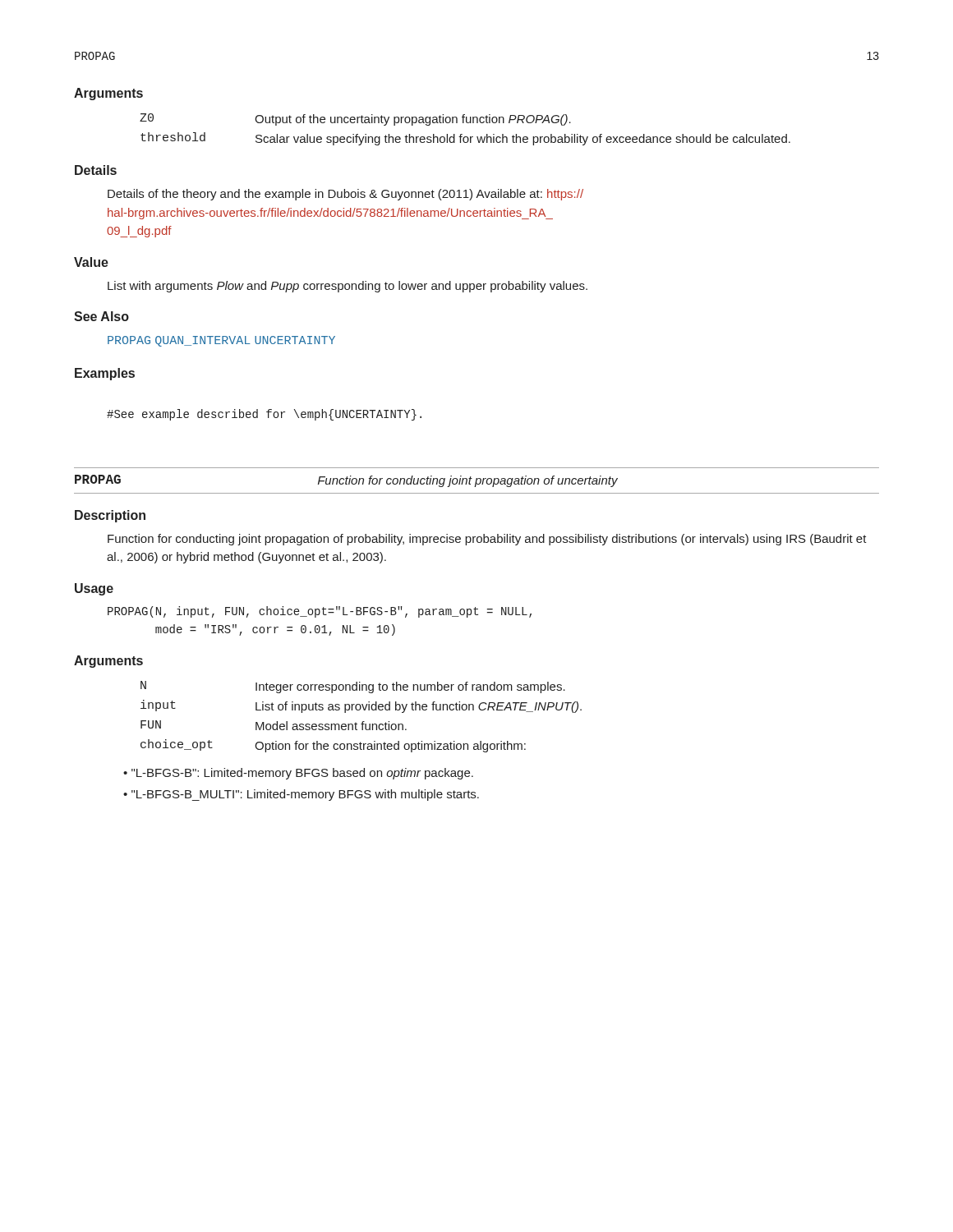The height and width of the screenshot is (1232, 953).
Task: Locate the table with the text "Integer corresponding to the"
Action: point(493,717)
